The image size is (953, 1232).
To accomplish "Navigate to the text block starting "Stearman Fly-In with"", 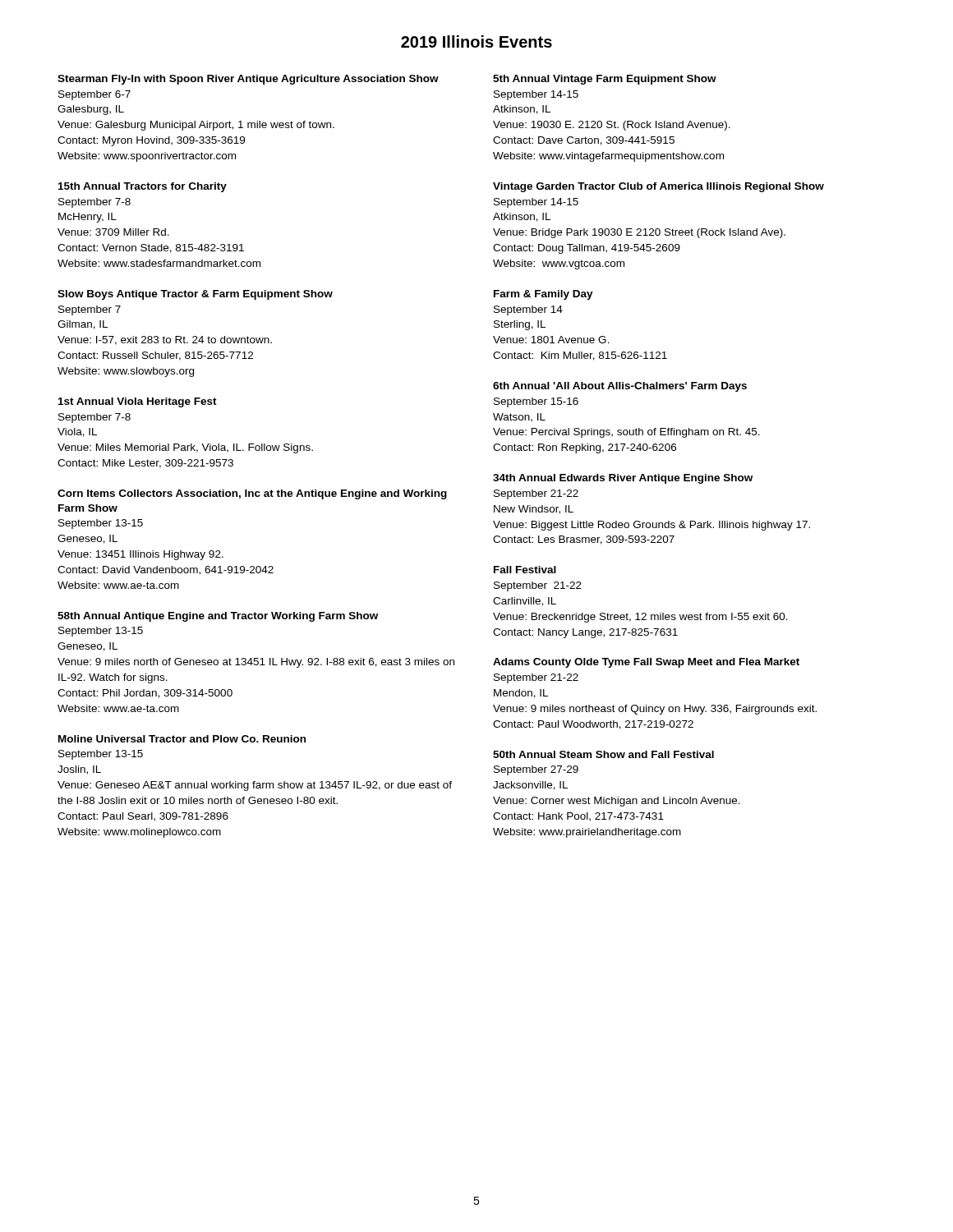I will click(259, 118).
